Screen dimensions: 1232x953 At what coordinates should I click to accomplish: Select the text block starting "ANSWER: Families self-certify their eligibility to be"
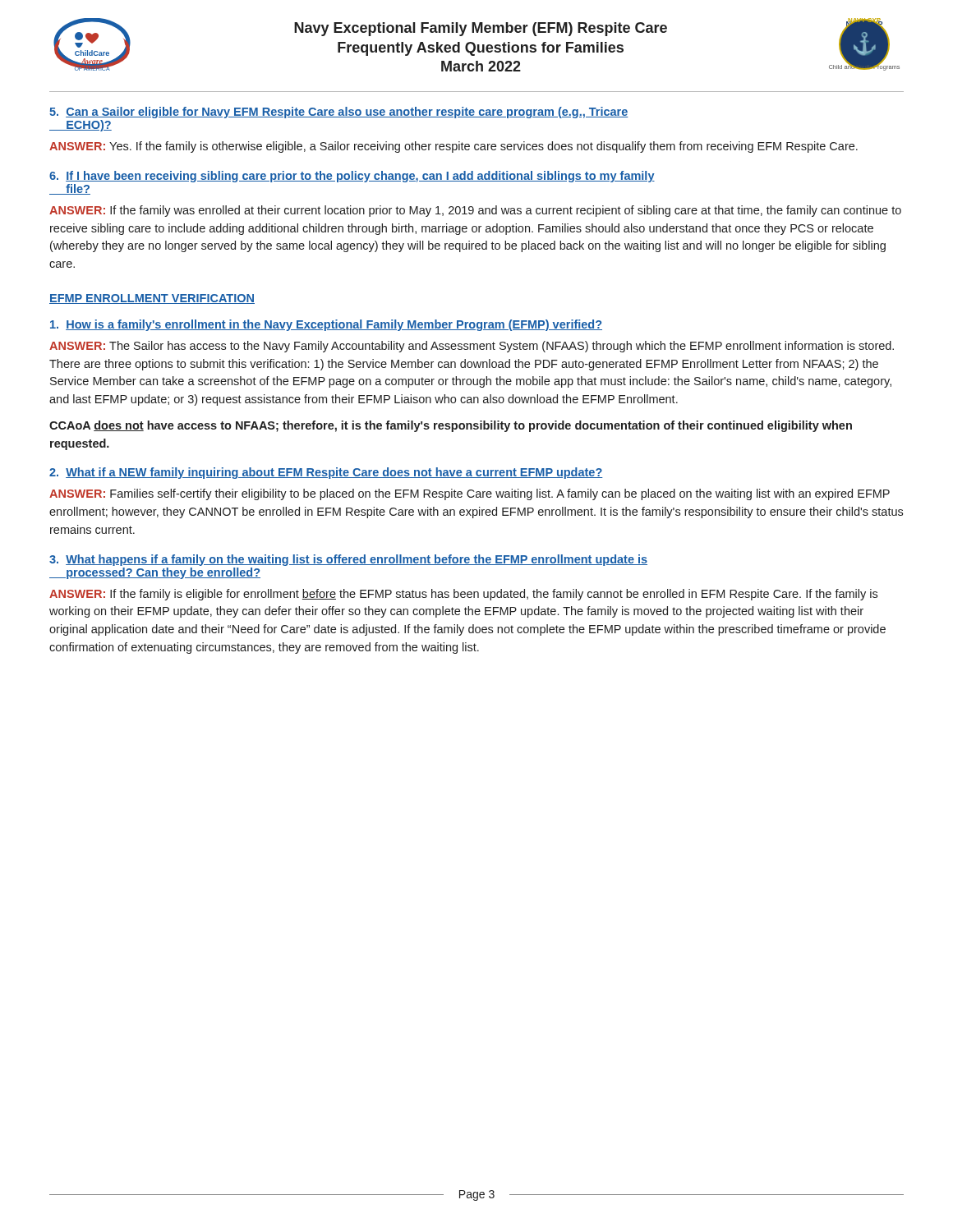pos(476,512)
